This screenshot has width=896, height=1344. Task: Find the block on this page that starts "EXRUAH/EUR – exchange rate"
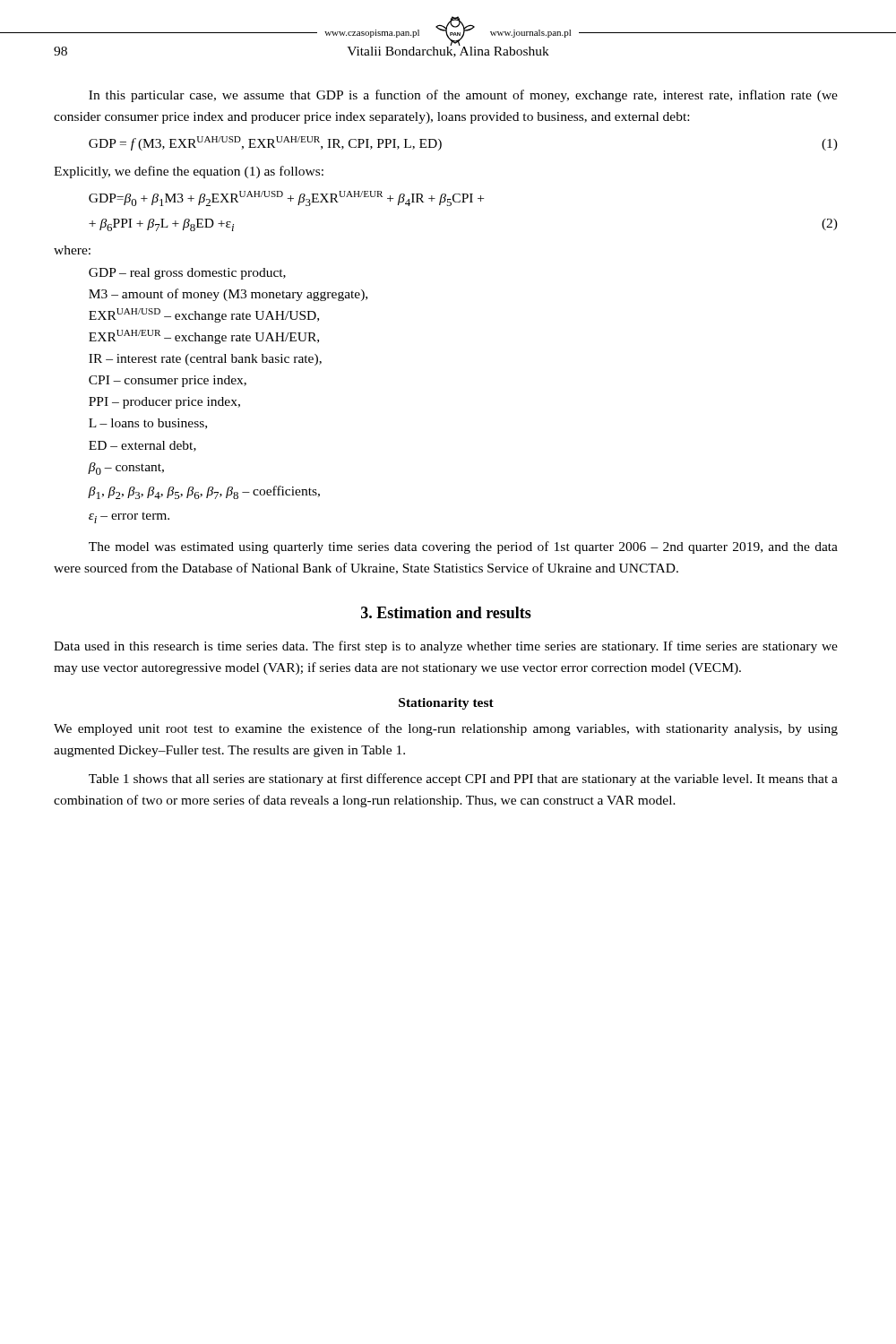point(204,336)
